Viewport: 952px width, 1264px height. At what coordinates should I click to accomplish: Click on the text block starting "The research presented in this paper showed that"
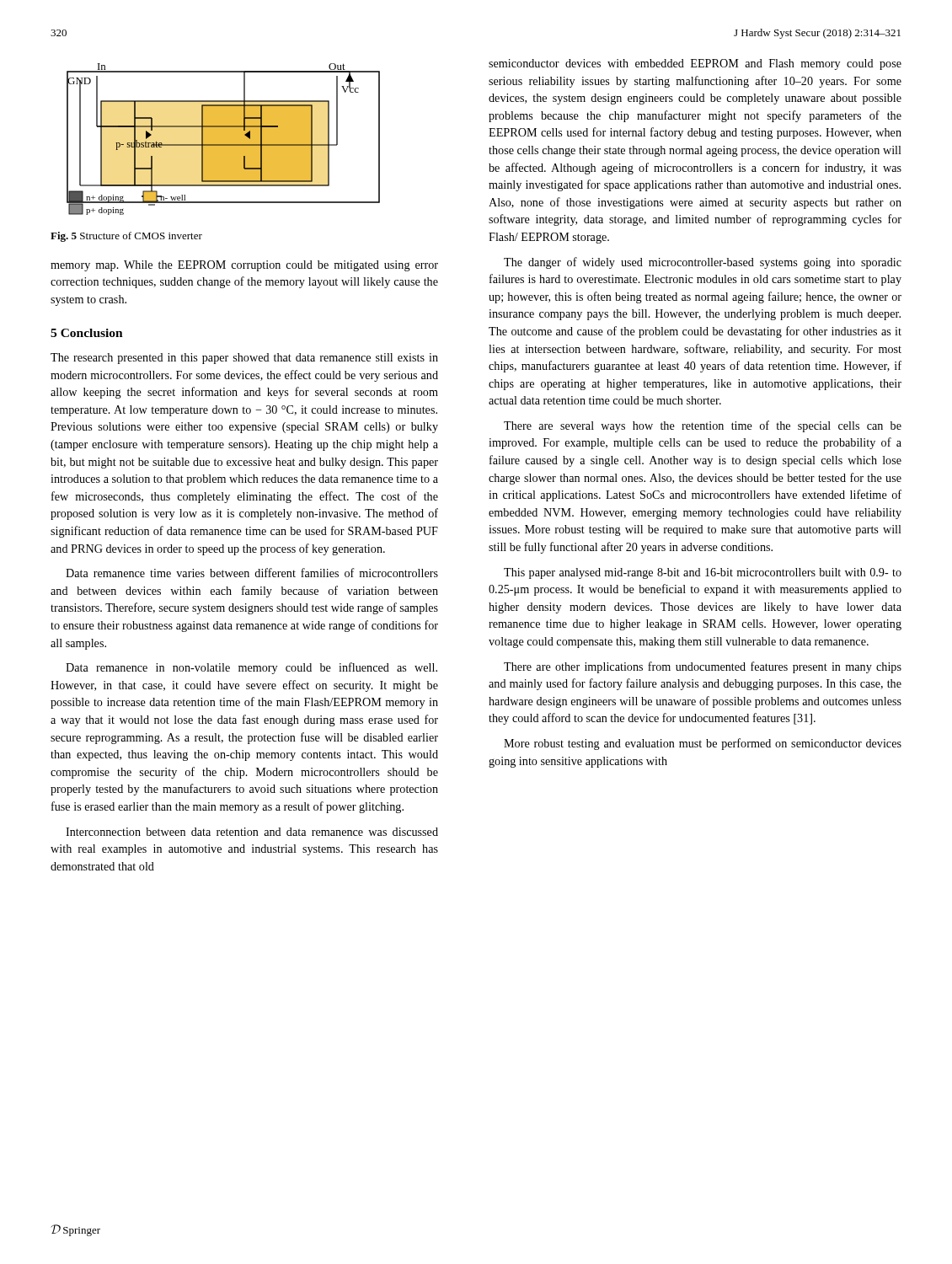(244, 453)
